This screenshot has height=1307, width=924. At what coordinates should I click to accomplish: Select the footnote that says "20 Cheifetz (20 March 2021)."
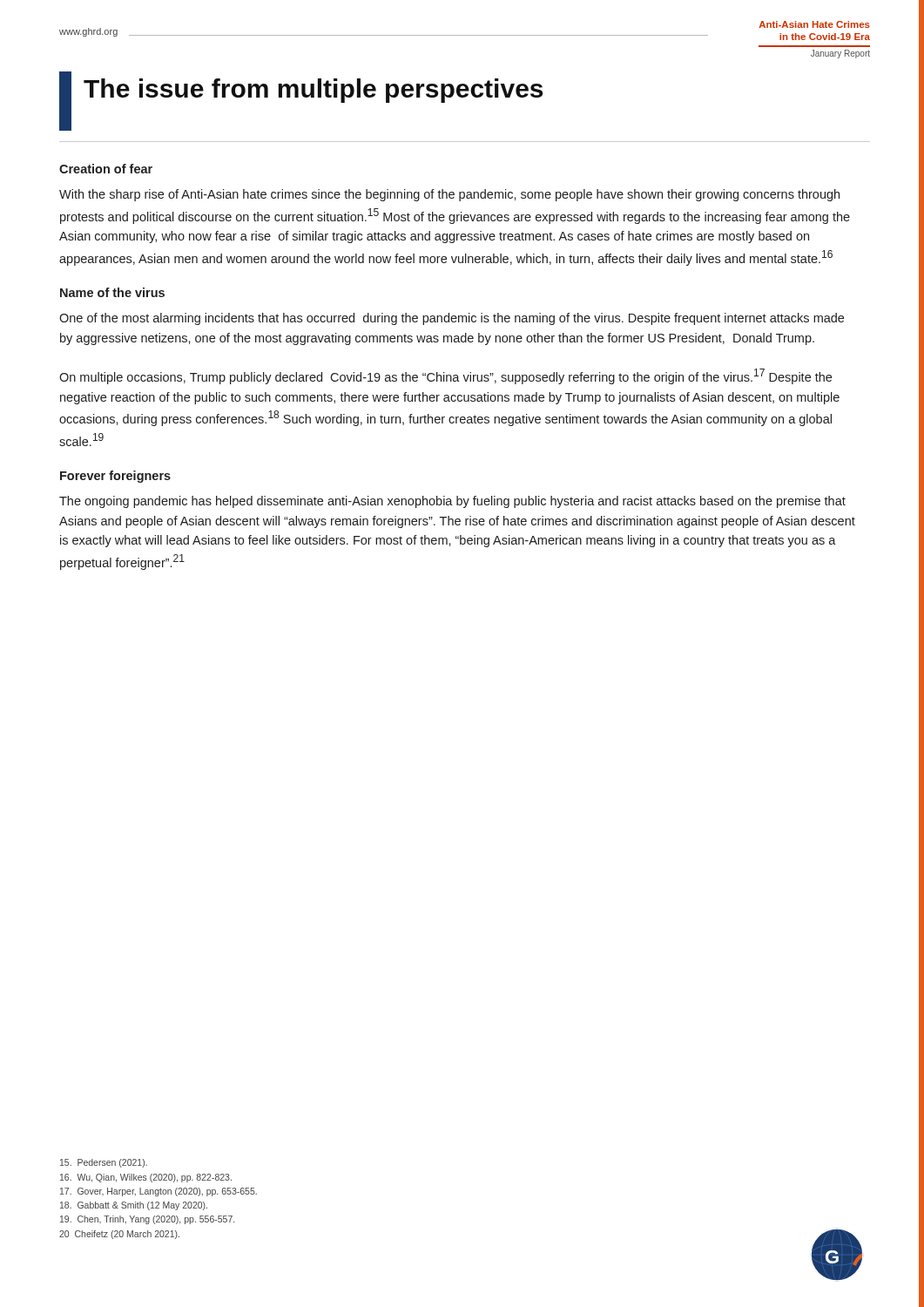tap(120, 1234)
